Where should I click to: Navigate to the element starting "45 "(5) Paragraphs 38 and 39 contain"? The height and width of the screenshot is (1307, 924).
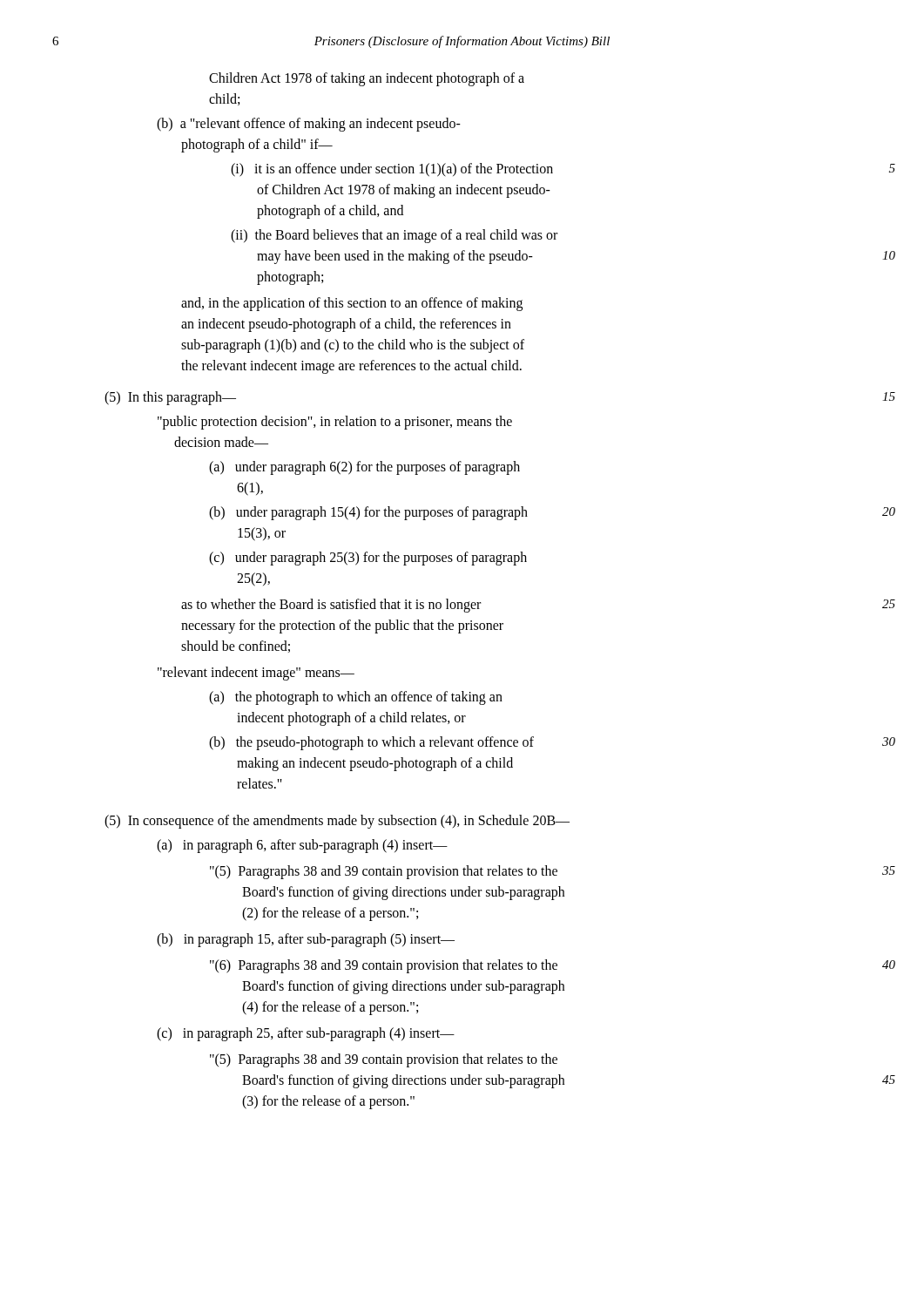(x=519, y=1080)
